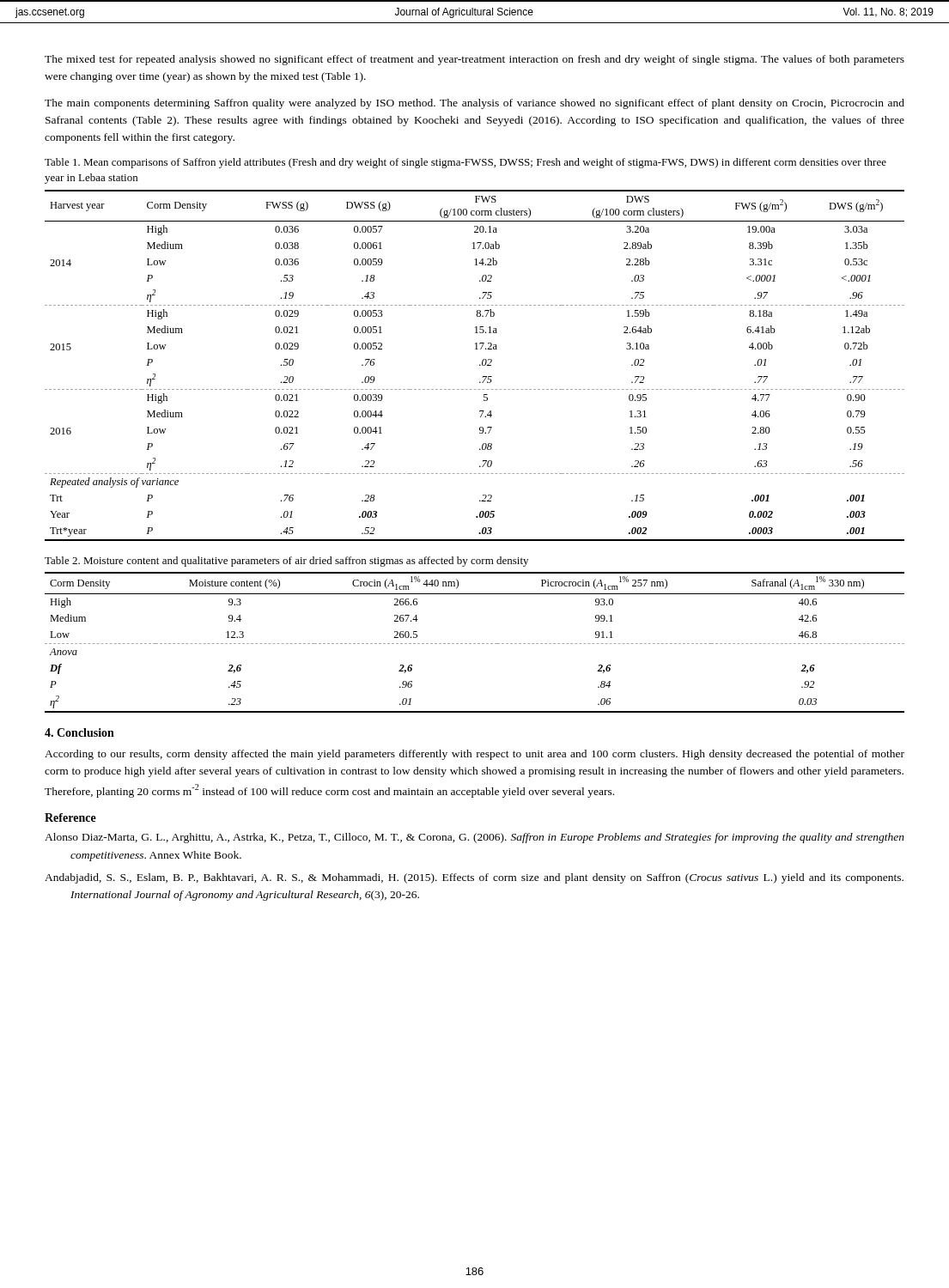Image resolution: width=949 pixels, height=1288 pixels.
Task: Locate the table with the text "Safranal ( A 1cm 1%"
Action: (x=474, y=642)
